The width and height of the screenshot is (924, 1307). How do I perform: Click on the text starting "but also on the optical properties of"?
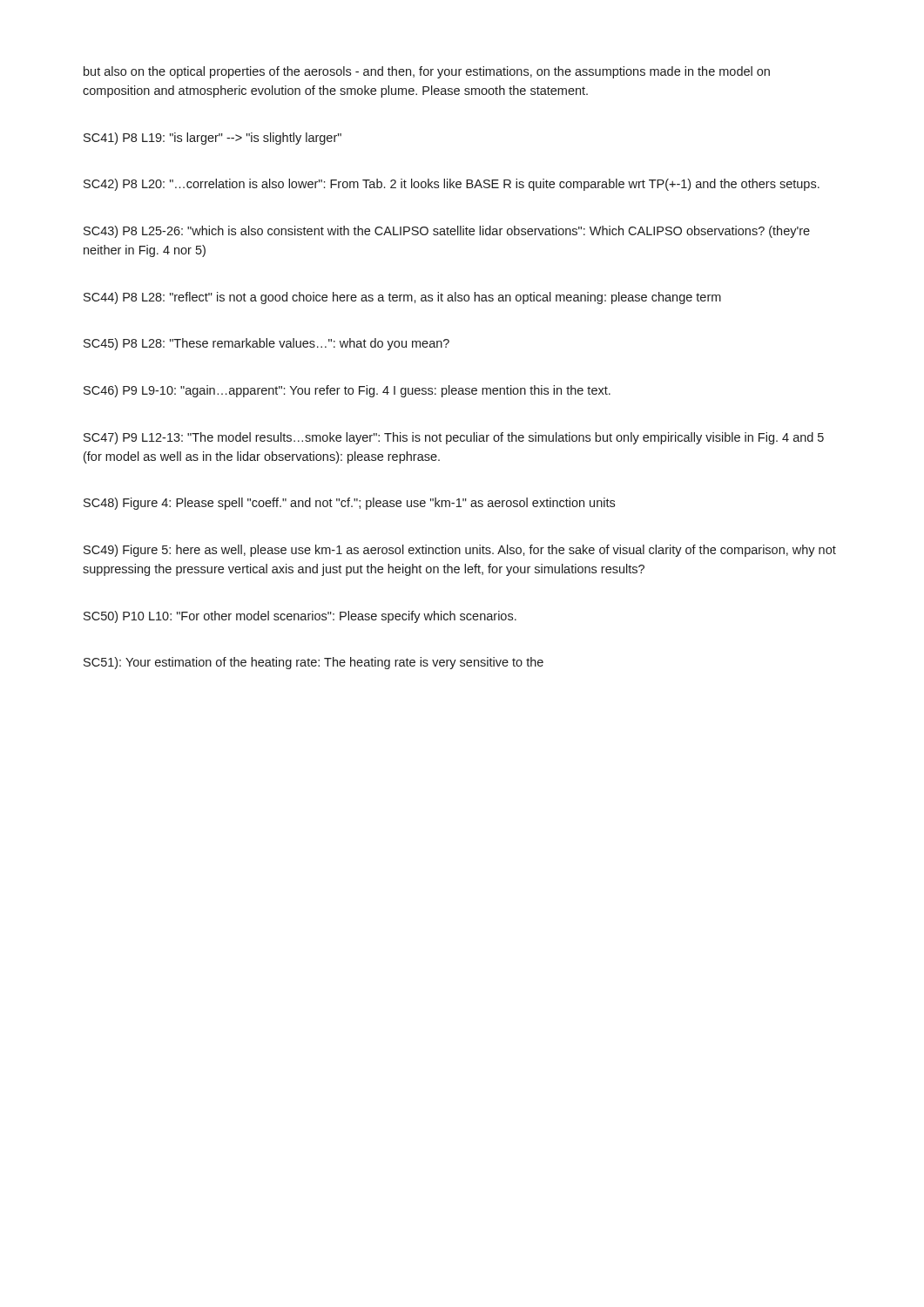point(427,81)
